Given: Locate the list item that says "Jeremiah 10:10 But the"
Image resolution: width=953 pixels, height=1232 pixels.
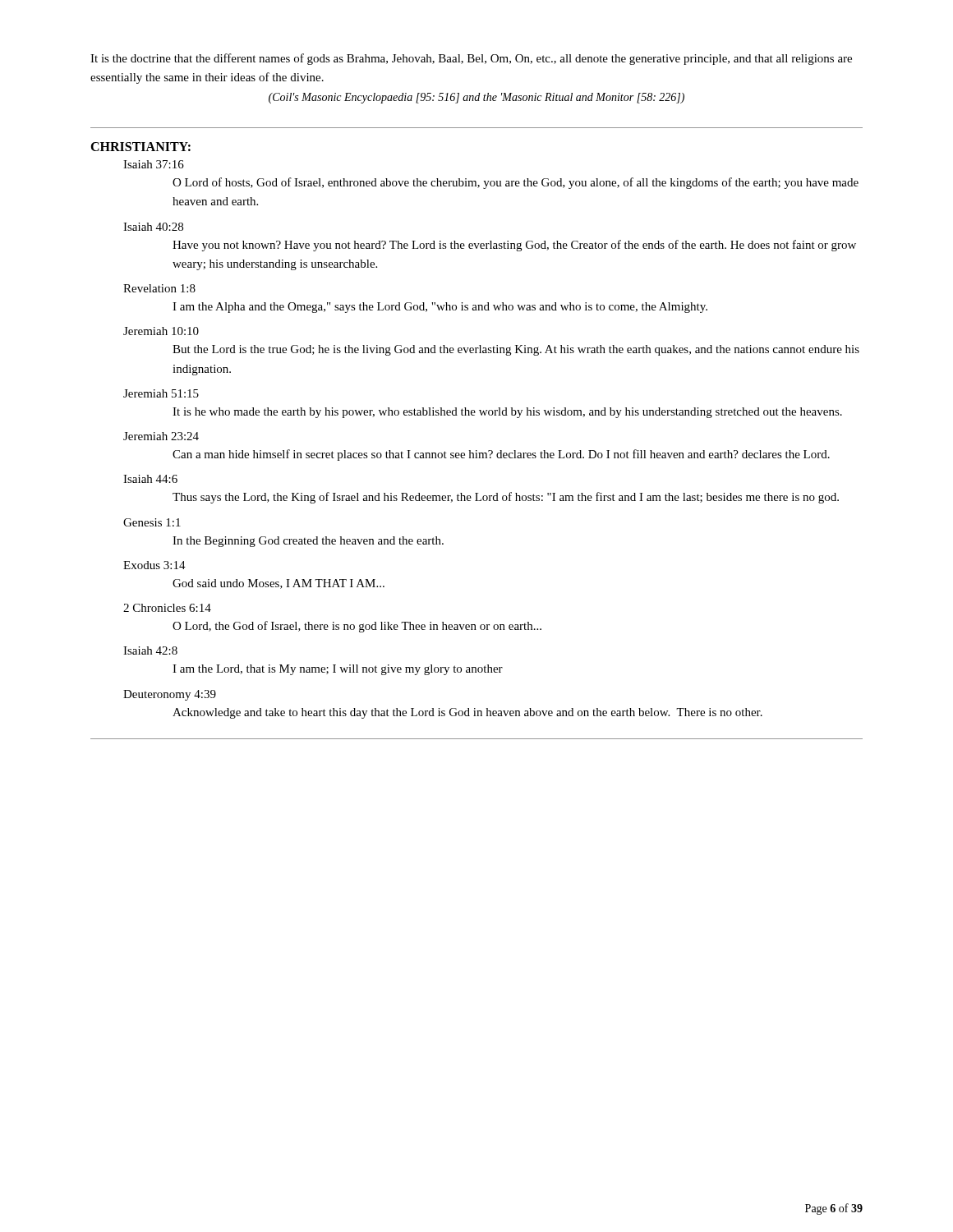Looking at the screenshot, I should pos(493,352).
